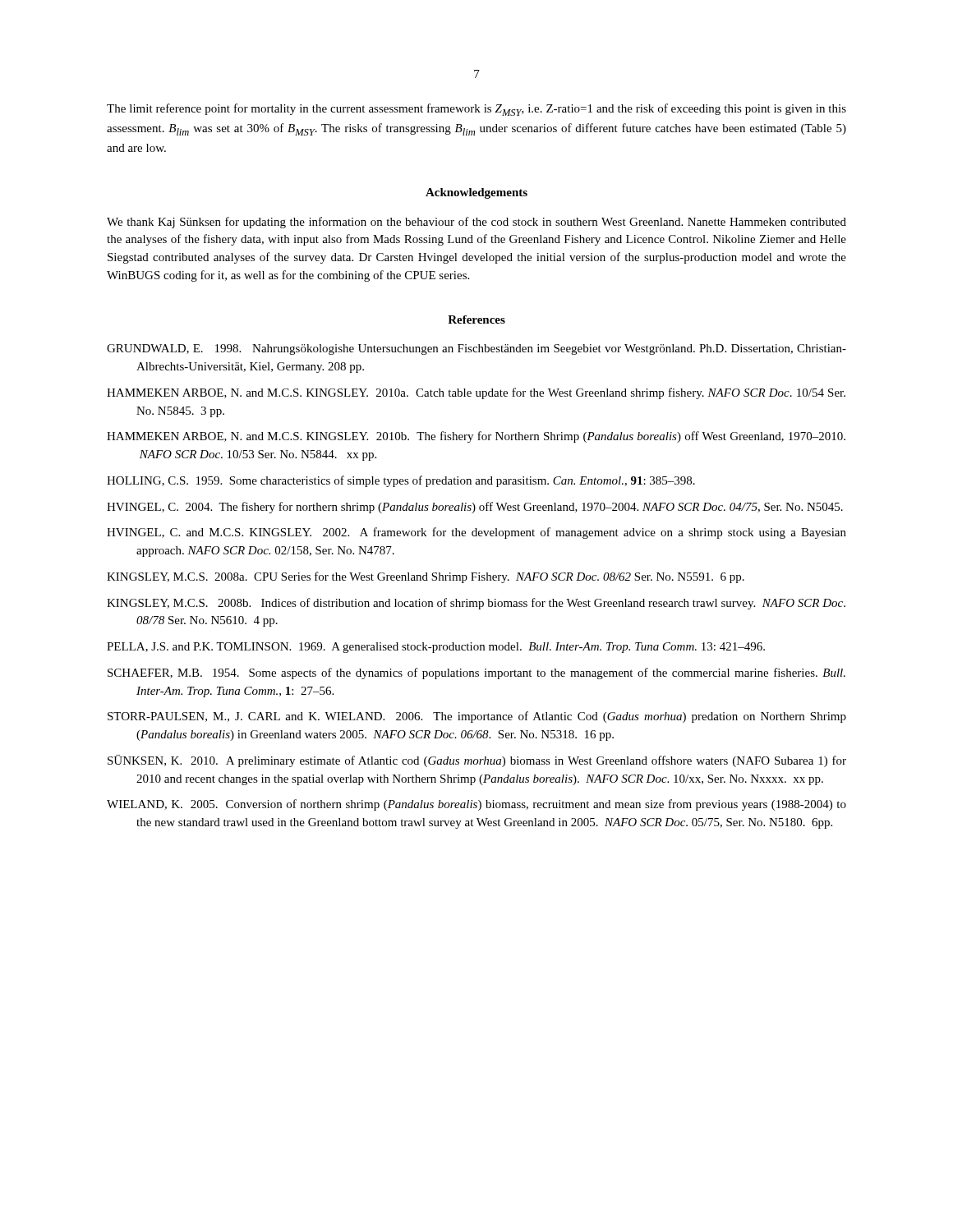Point to the text block starting "SÜNKSEN, K. 2010. A"
Viewport: 953px width, 1232px height.
coord(476,769)
